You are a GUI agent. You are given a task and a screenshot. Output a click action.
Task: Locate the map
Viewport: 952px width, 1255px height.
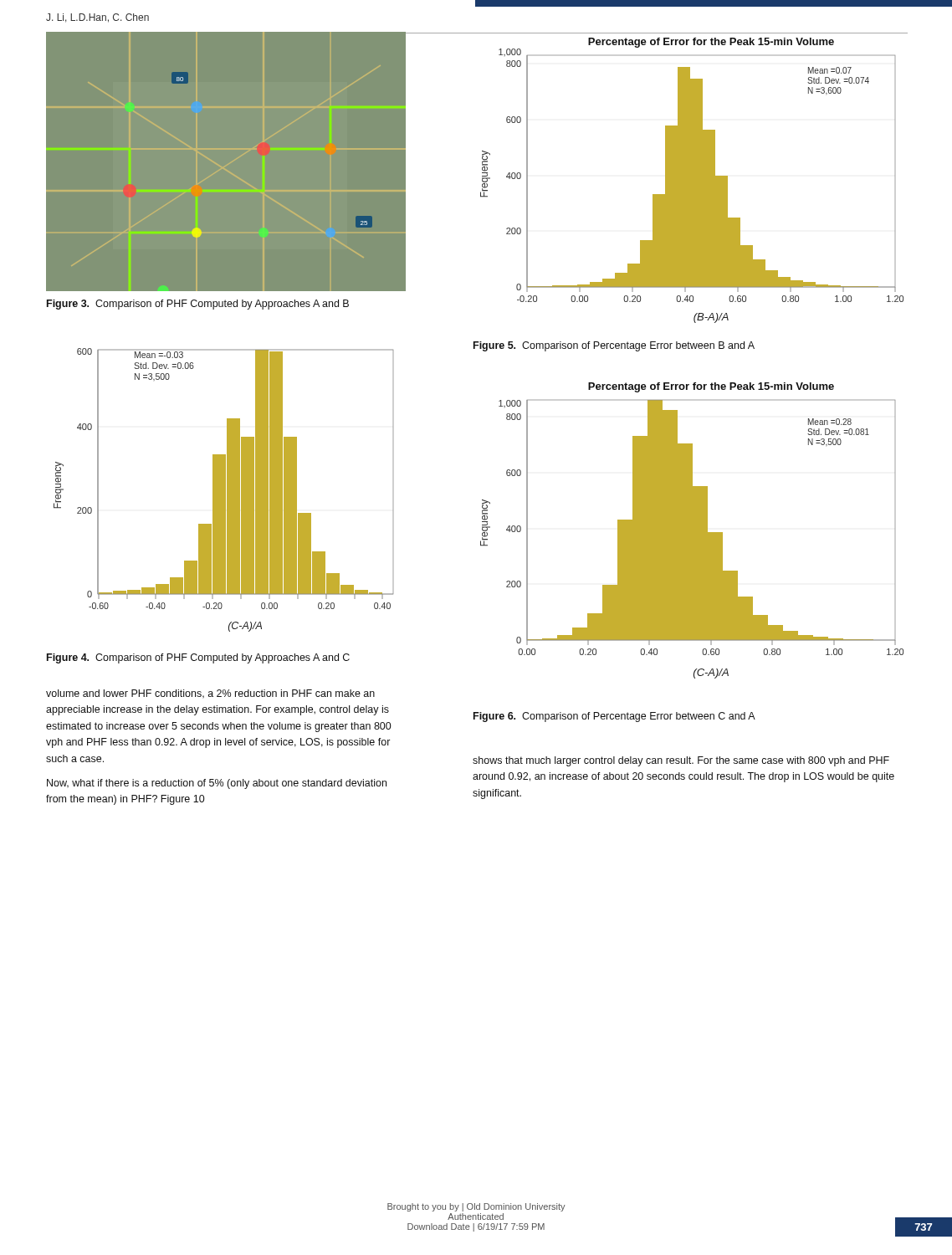pos(226,161)
